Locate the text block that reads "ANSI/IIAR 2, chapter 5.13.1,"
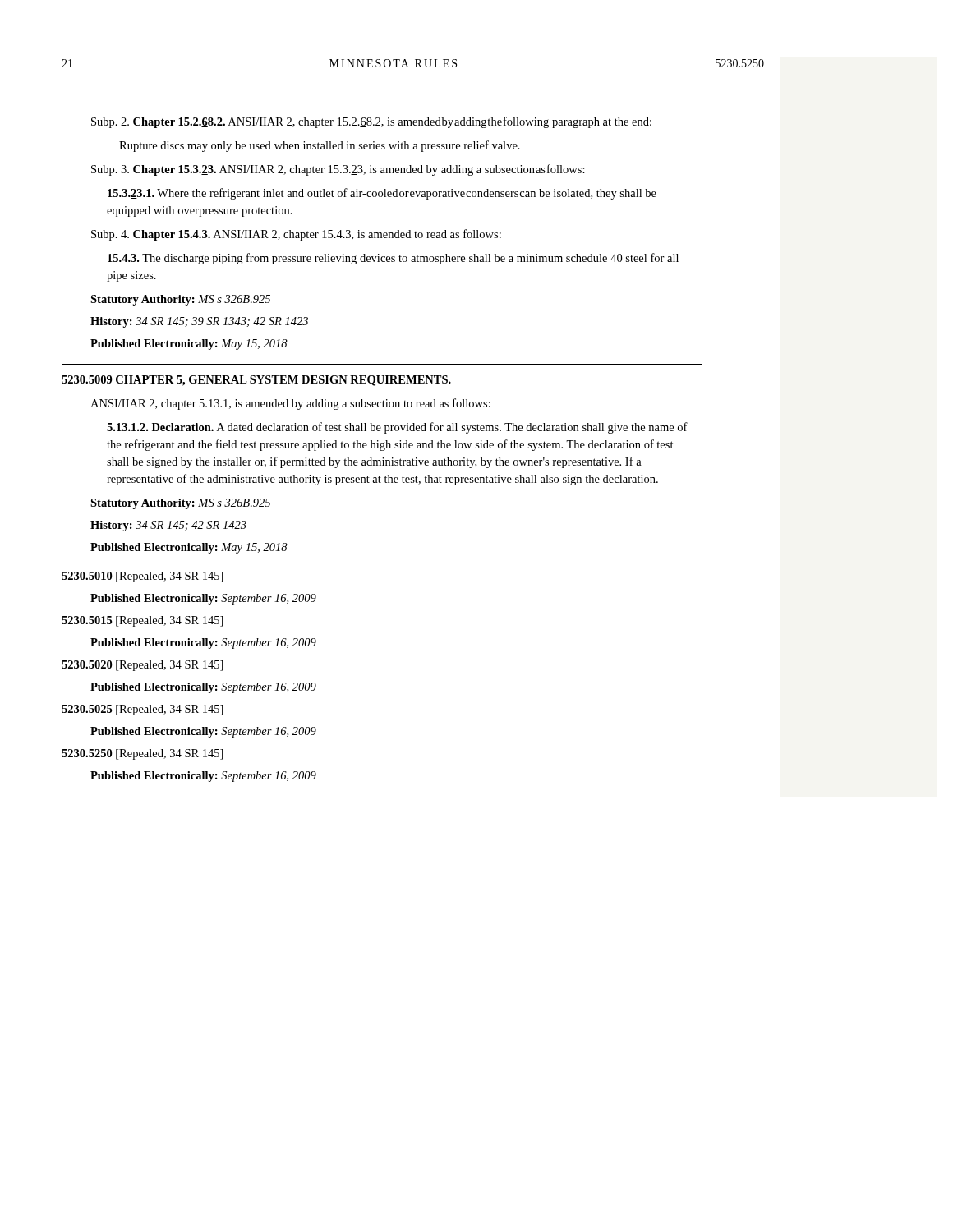The image size is (953, 1232). (382, 404)
